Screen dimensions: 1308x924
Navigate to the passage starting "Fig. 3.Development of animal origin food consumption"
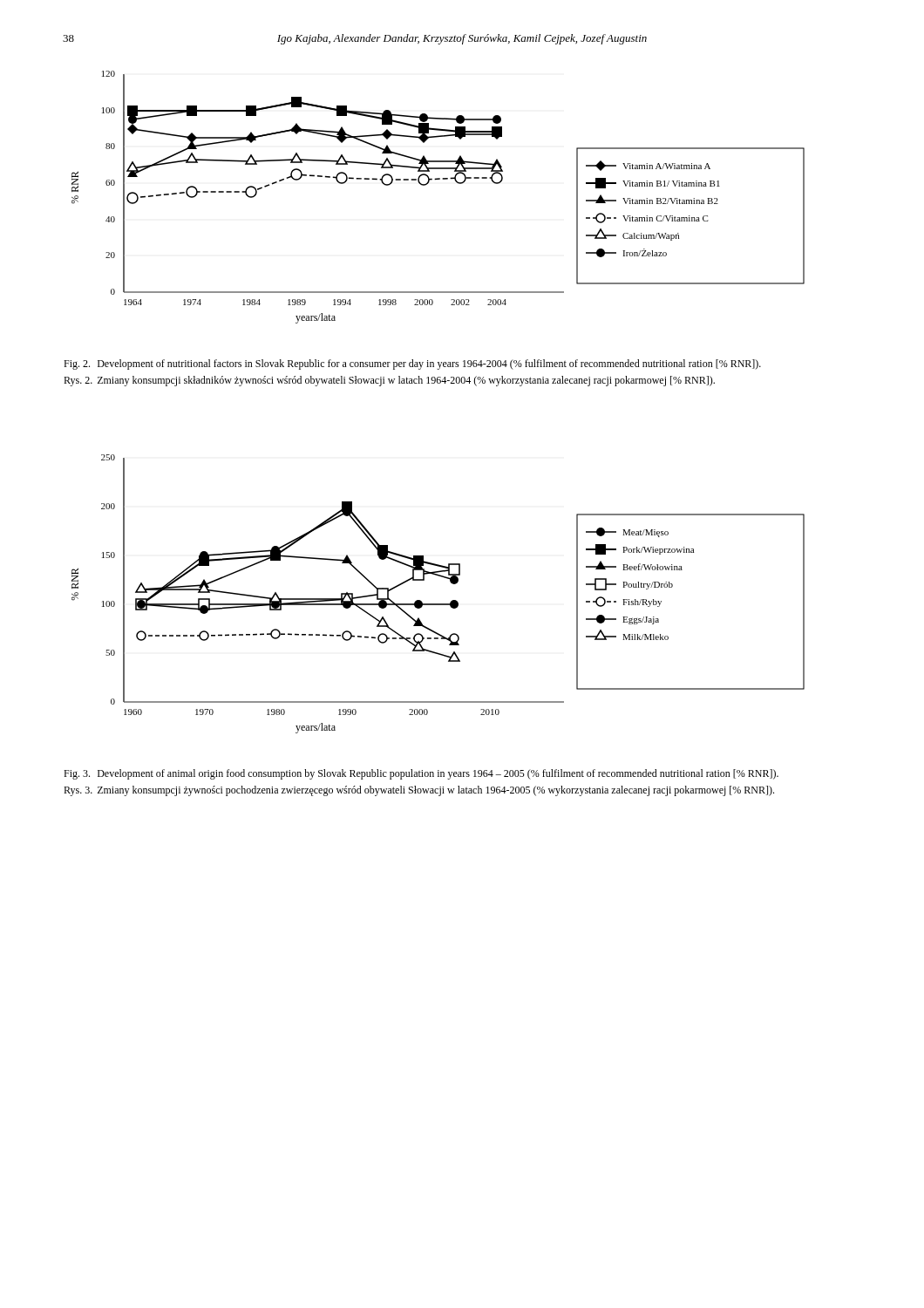421,783
